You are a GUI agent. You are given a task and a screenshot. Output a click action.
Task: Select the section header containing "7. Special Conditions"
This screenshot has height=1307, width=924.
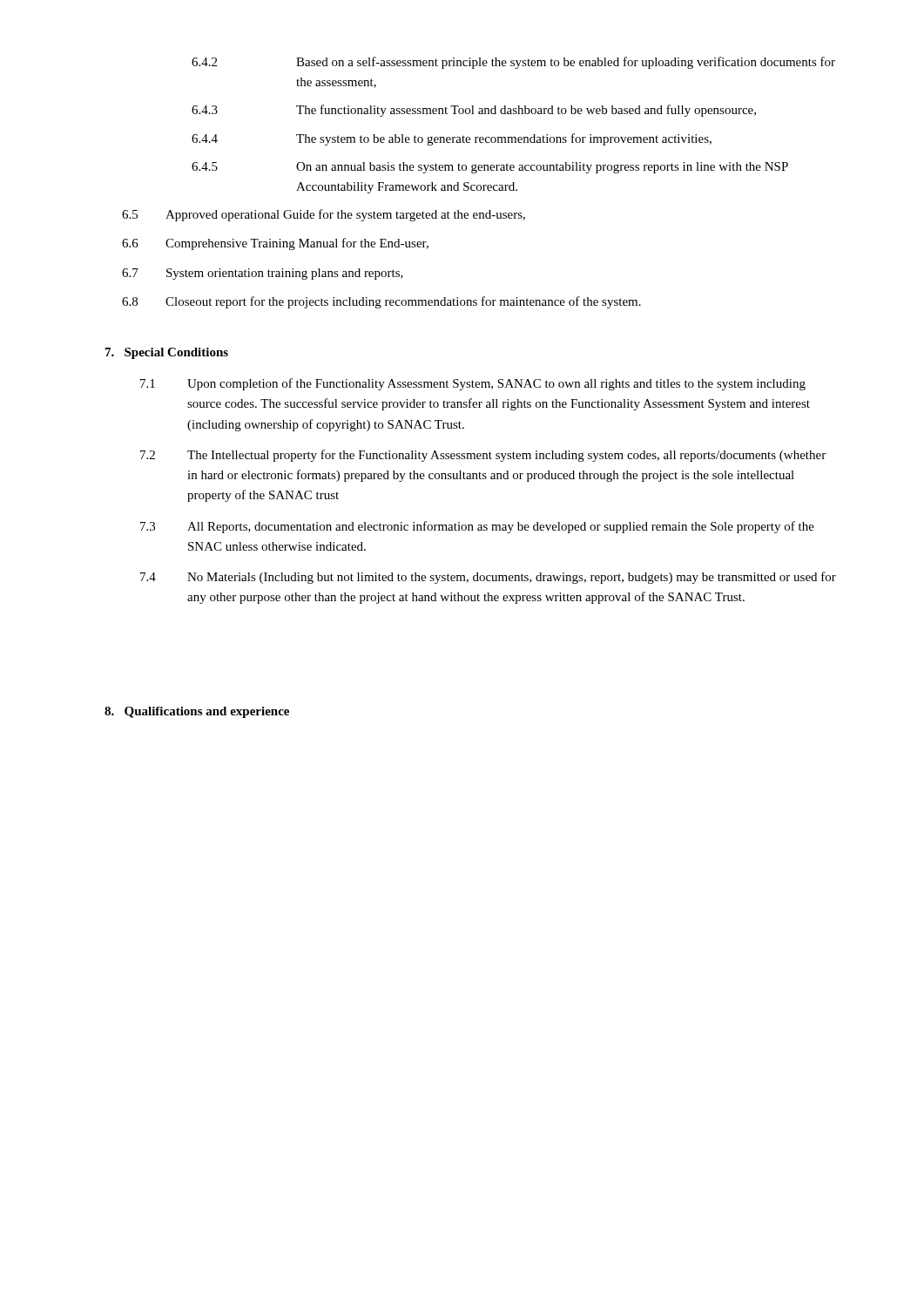click(166, 352)
